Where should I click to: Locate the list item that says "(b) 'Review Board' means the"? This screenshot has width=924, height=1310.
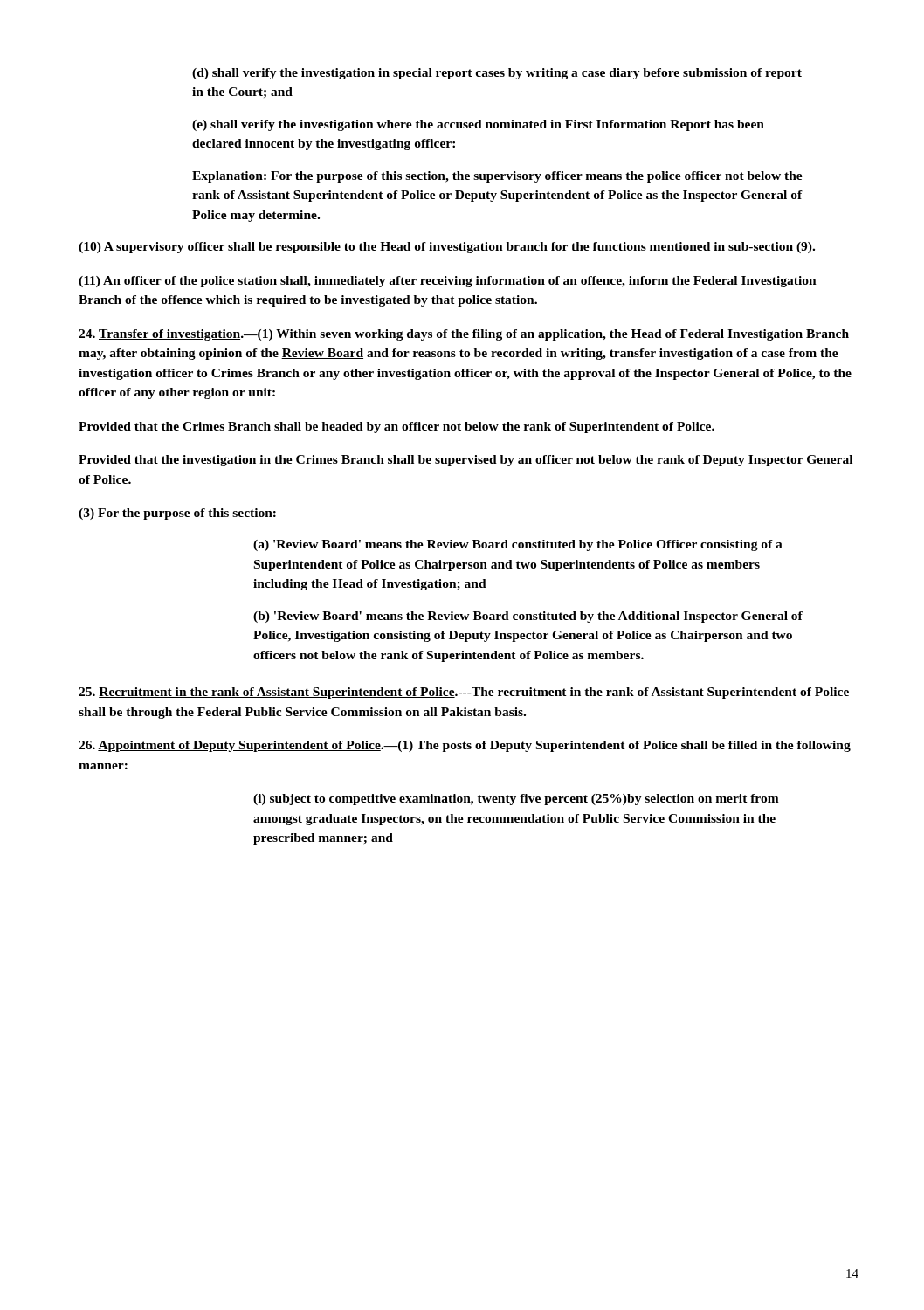click(528, 635)
